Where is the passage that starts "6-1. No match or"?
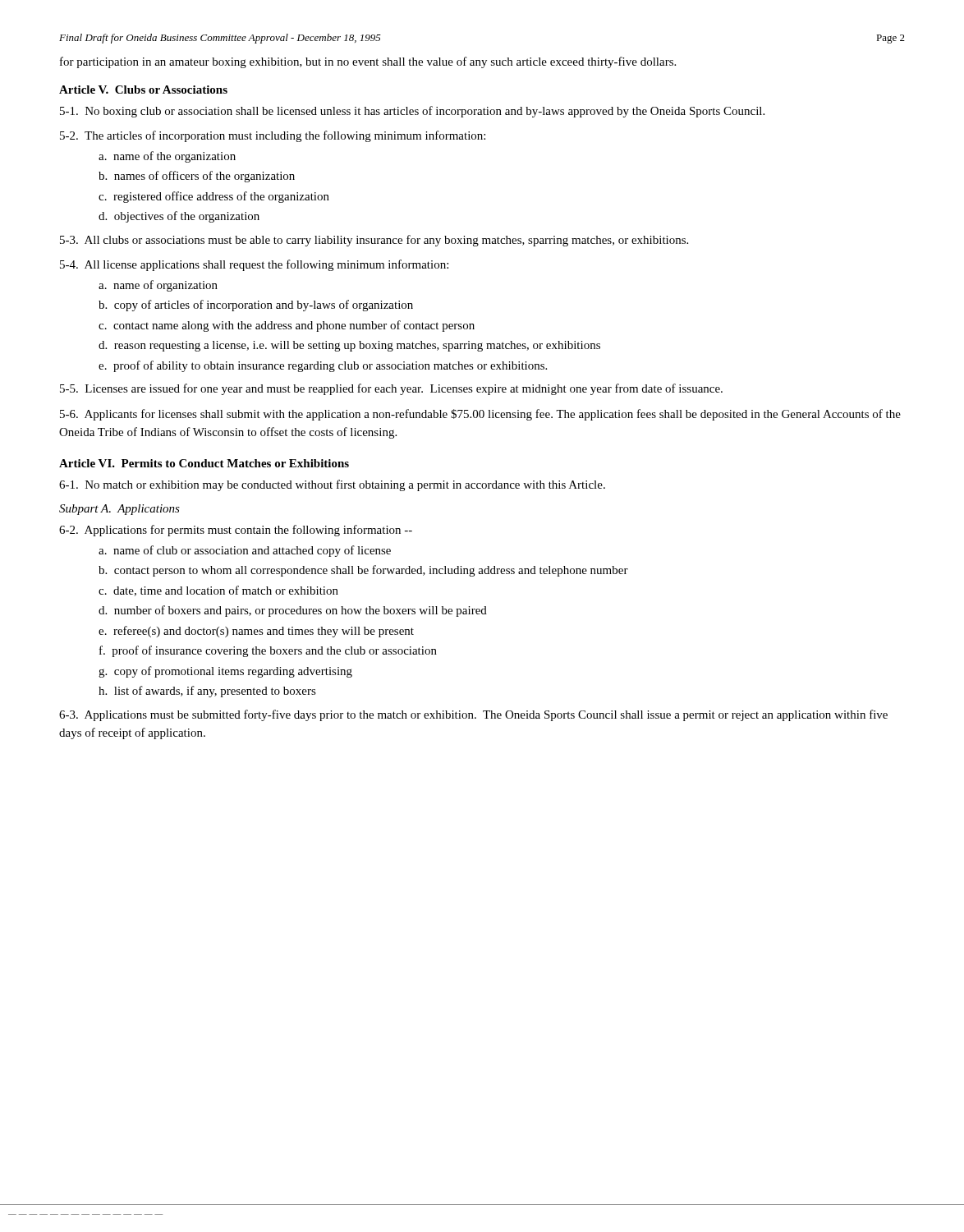 coord(332,484)
